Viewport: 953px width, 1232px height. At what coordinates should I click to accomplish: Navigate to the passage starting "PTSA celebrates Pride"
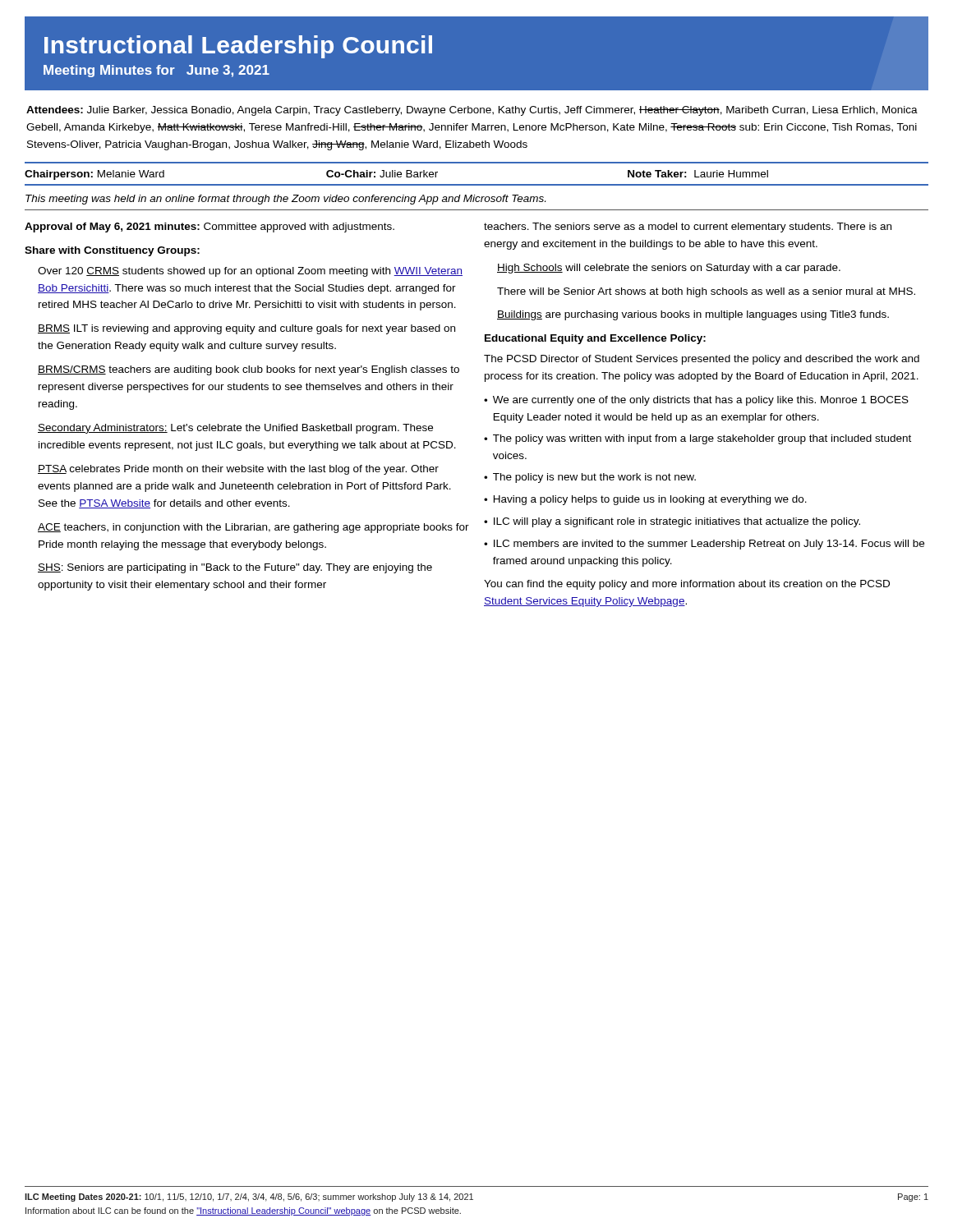click(245, 486)
